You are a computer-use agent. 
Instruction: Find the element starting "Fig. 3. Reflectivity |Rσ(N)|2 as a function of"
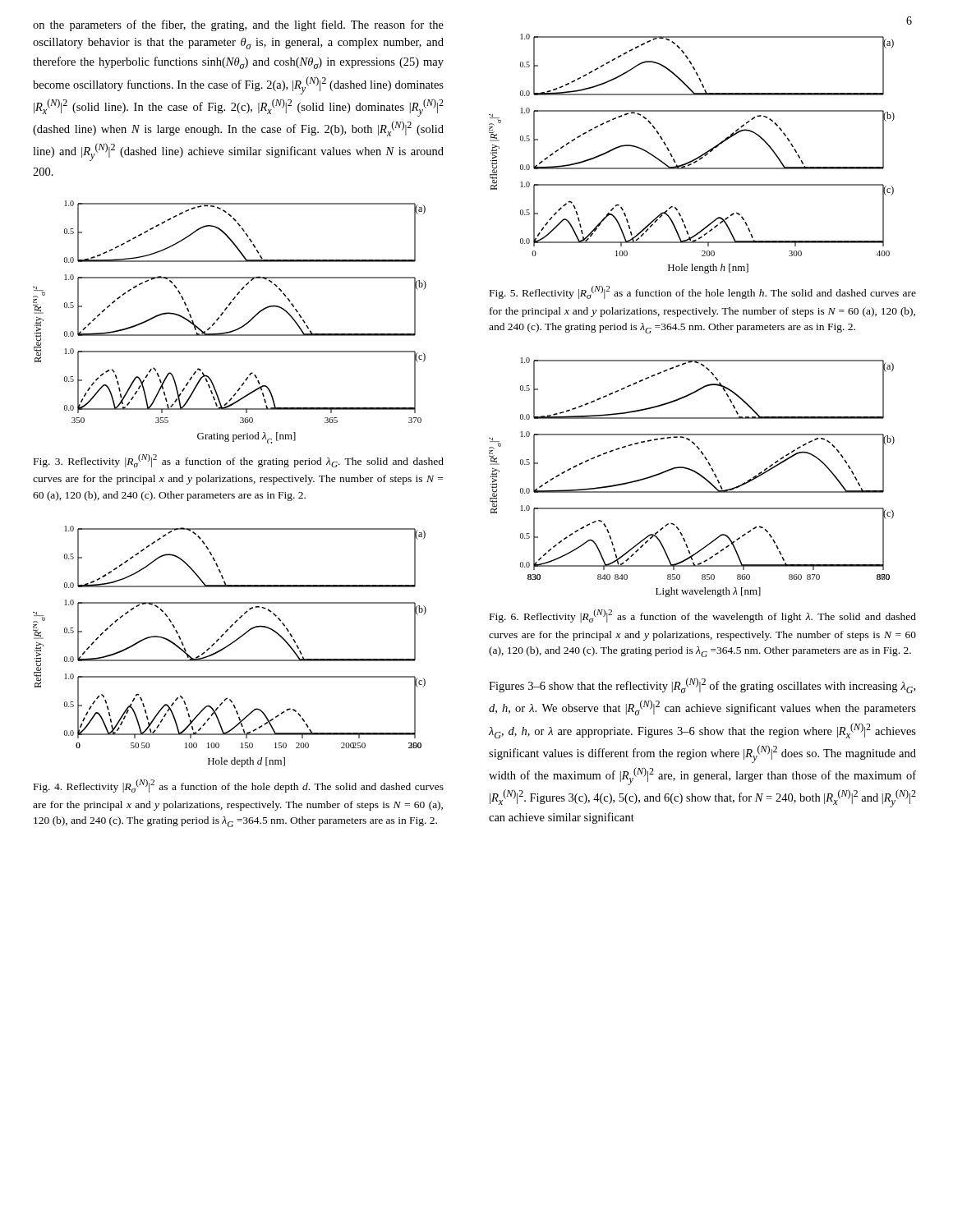coord(238,476)
